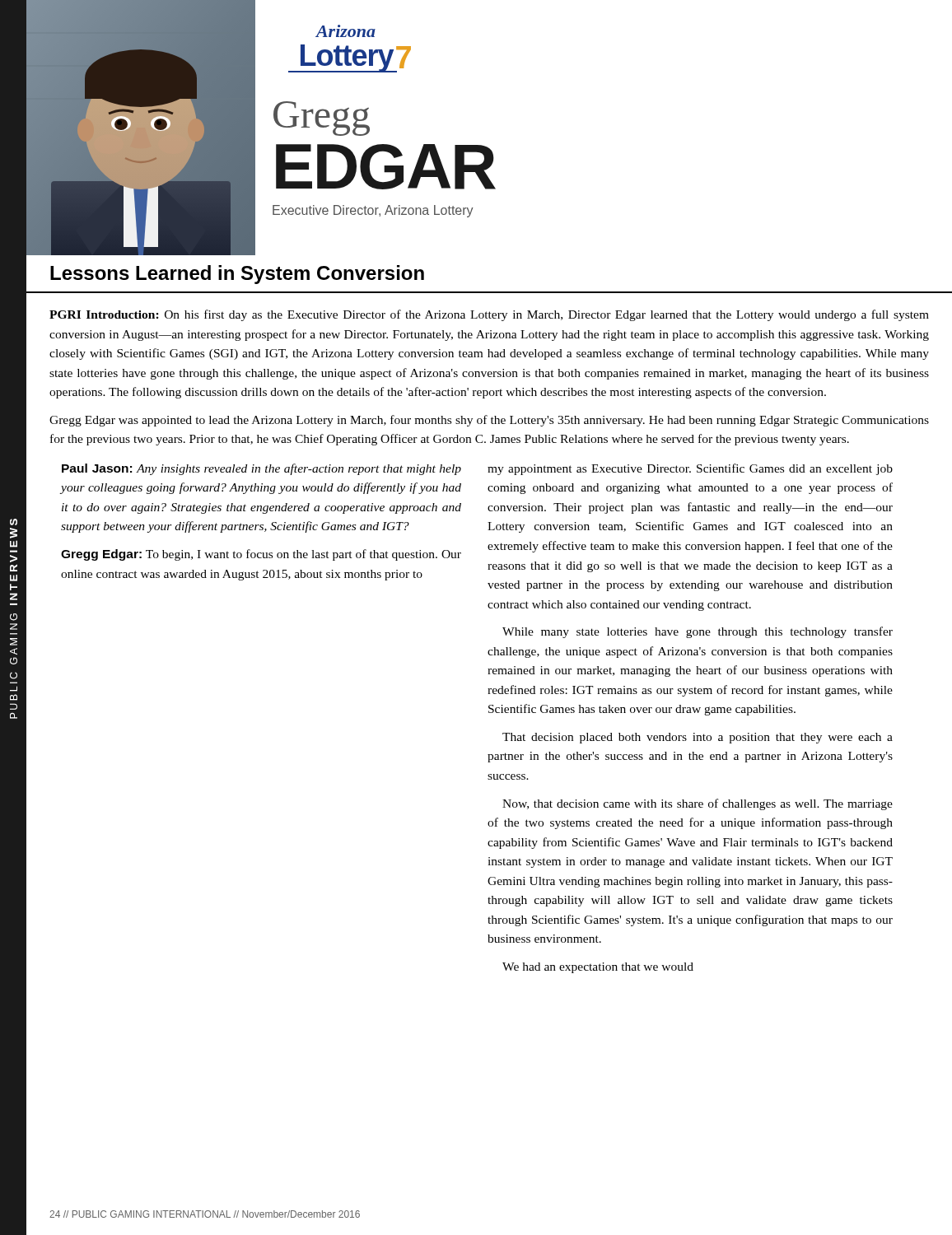
Task: Point to the block beginning "Gregg Edgar: To begin, I want to"
Action: (261, 564)
